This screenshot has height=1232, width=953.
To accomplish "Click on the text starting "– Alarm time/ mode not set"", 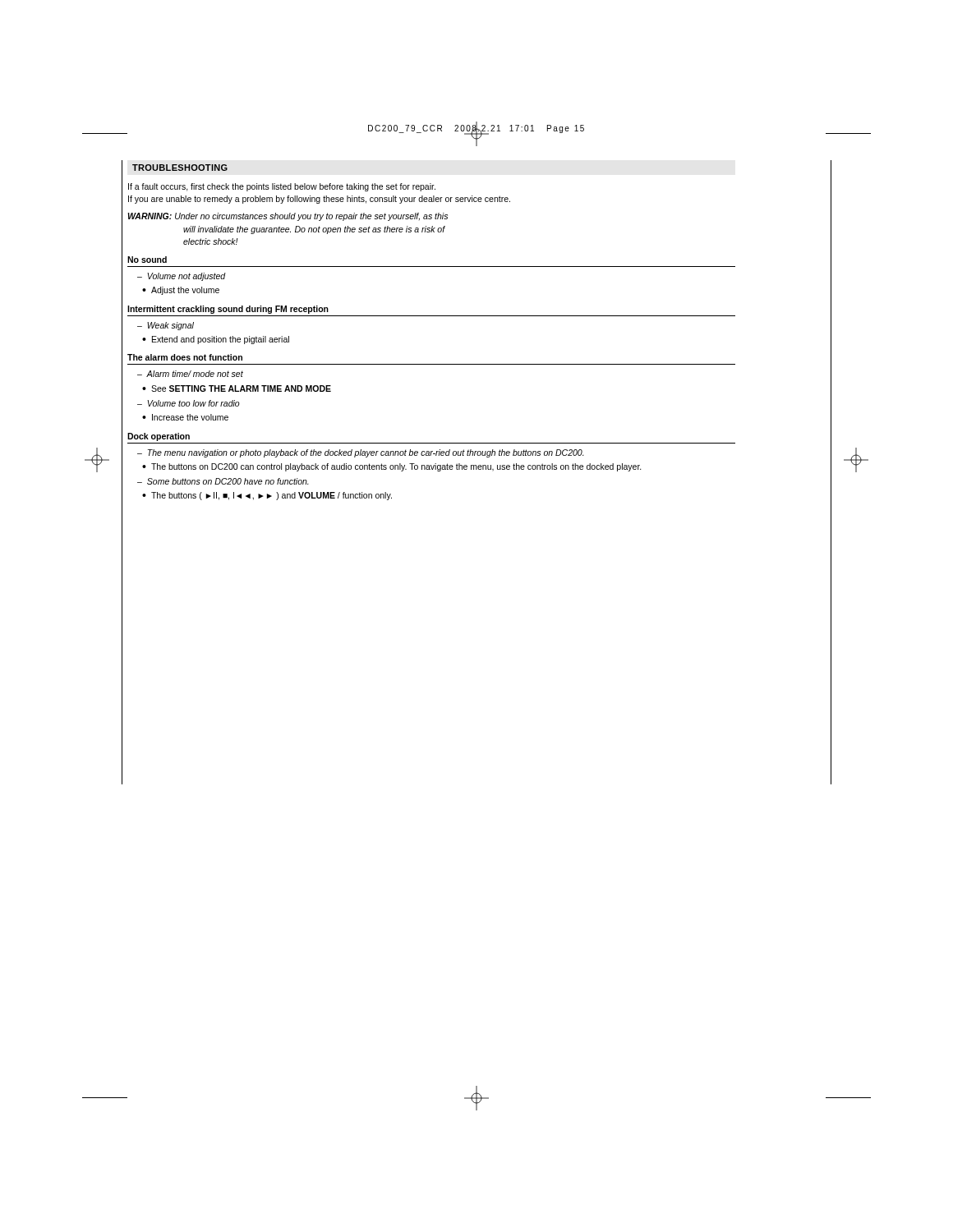I will [190, 374].
